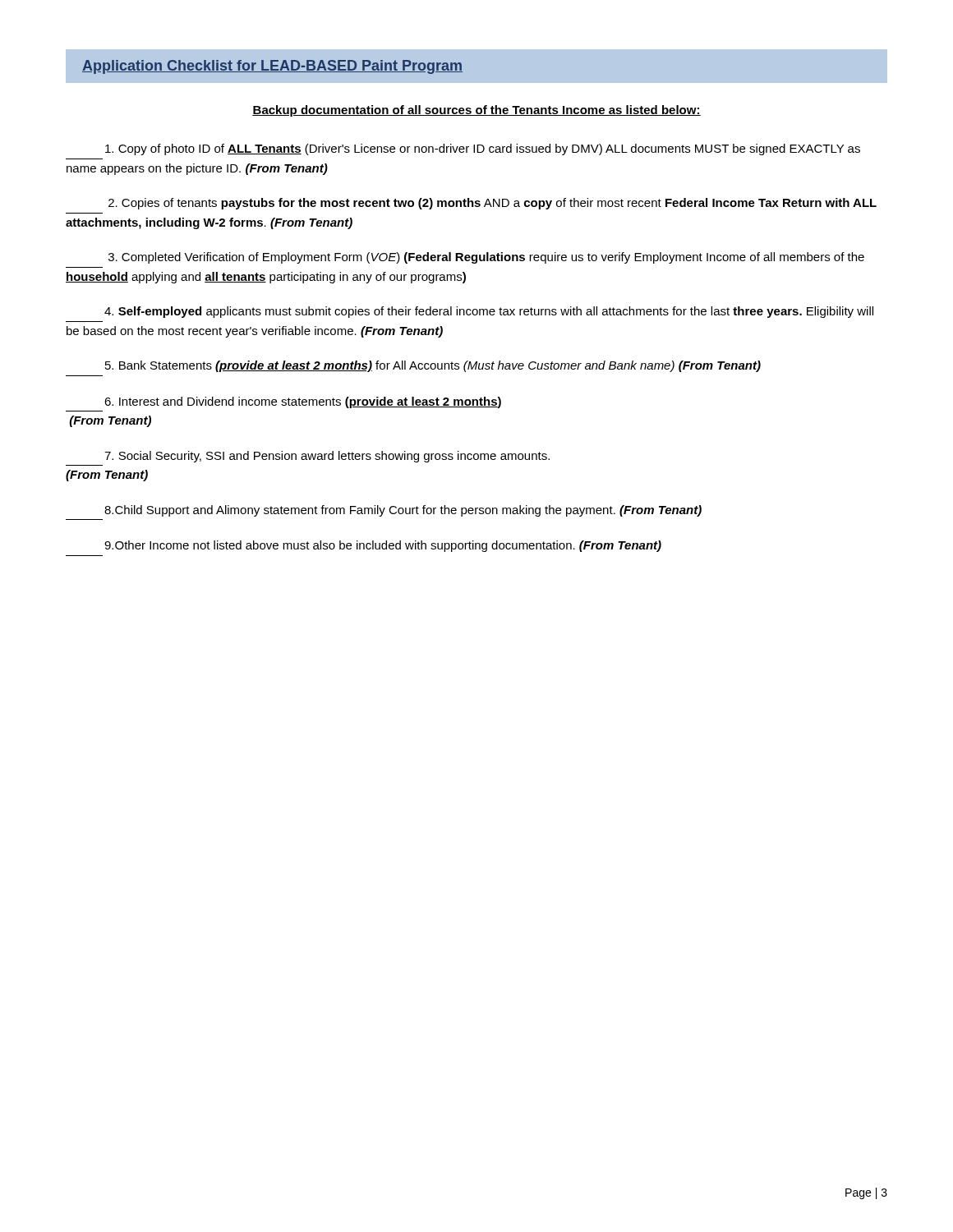Image resolution: width=953 pixels, height=1232 pixels.
Task: Click on the block starting "Backup documentation of all sources of the Tenants"
Action: 476,110
